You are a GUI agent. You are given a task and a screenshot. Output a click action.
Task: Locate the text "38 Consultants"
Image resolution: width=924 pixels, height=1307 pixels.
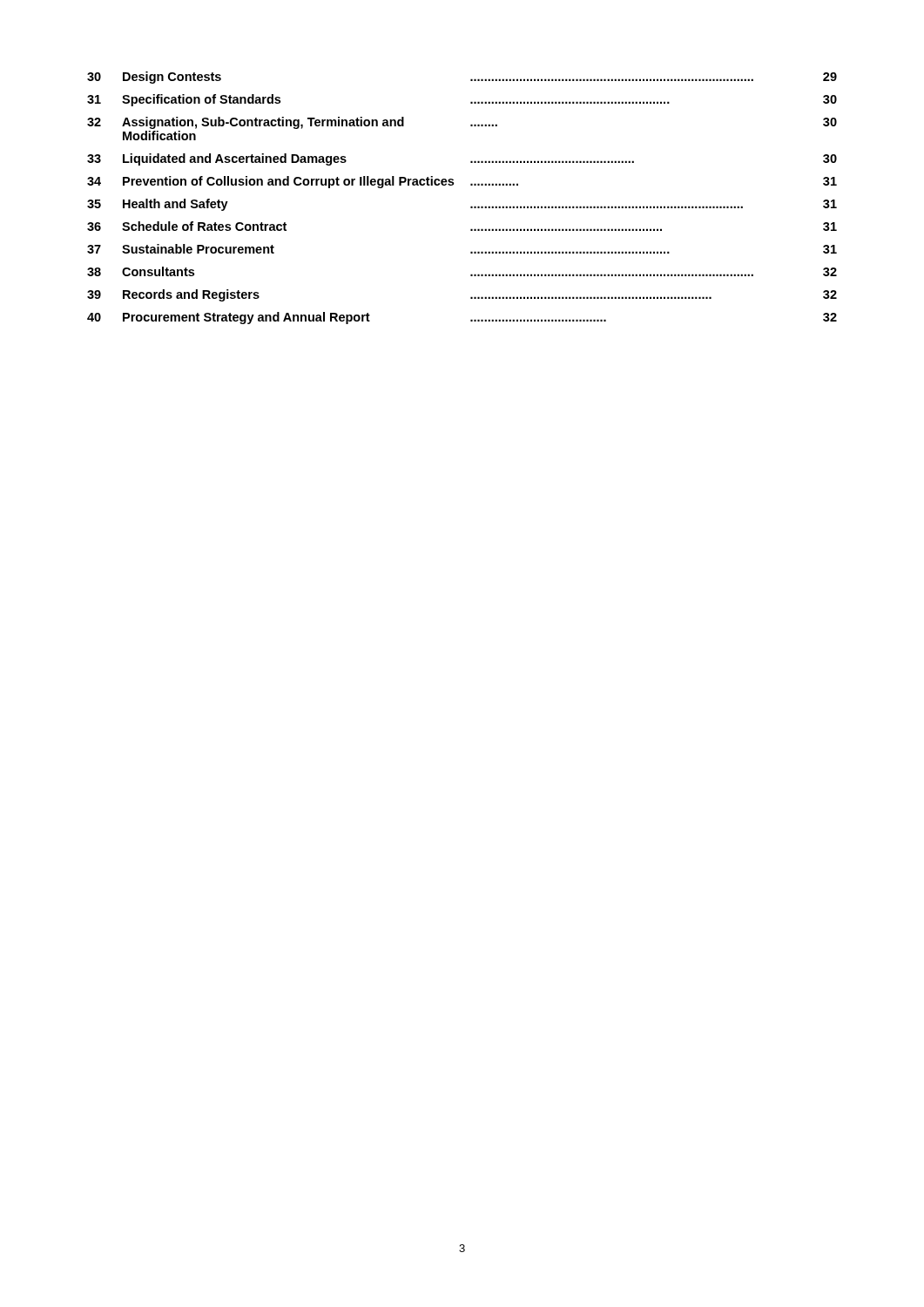tap(462, 272)
